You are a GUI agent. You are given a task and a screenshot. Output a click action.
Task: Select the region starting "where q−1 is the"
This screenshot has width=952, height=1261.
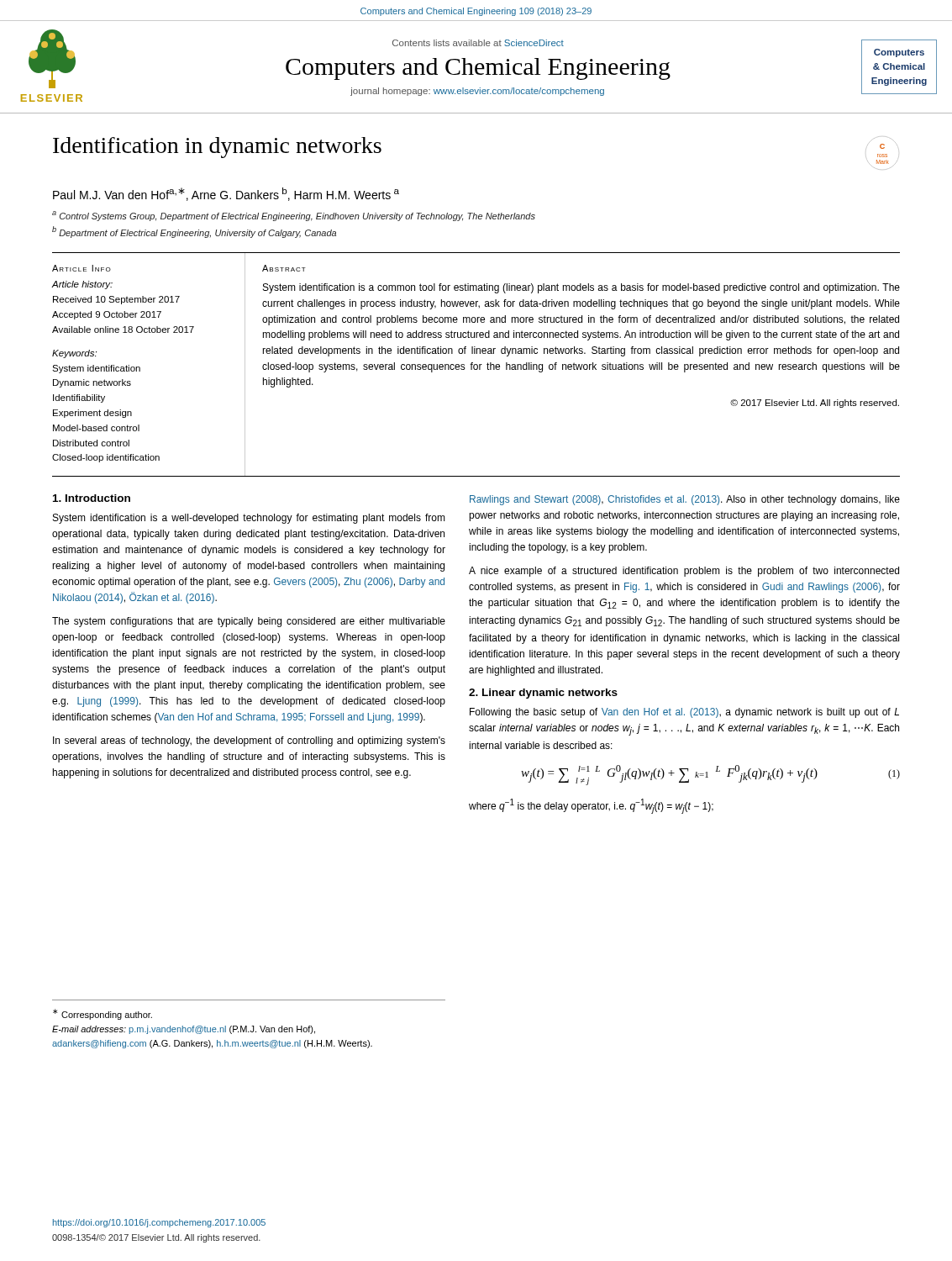coord(591,806)
